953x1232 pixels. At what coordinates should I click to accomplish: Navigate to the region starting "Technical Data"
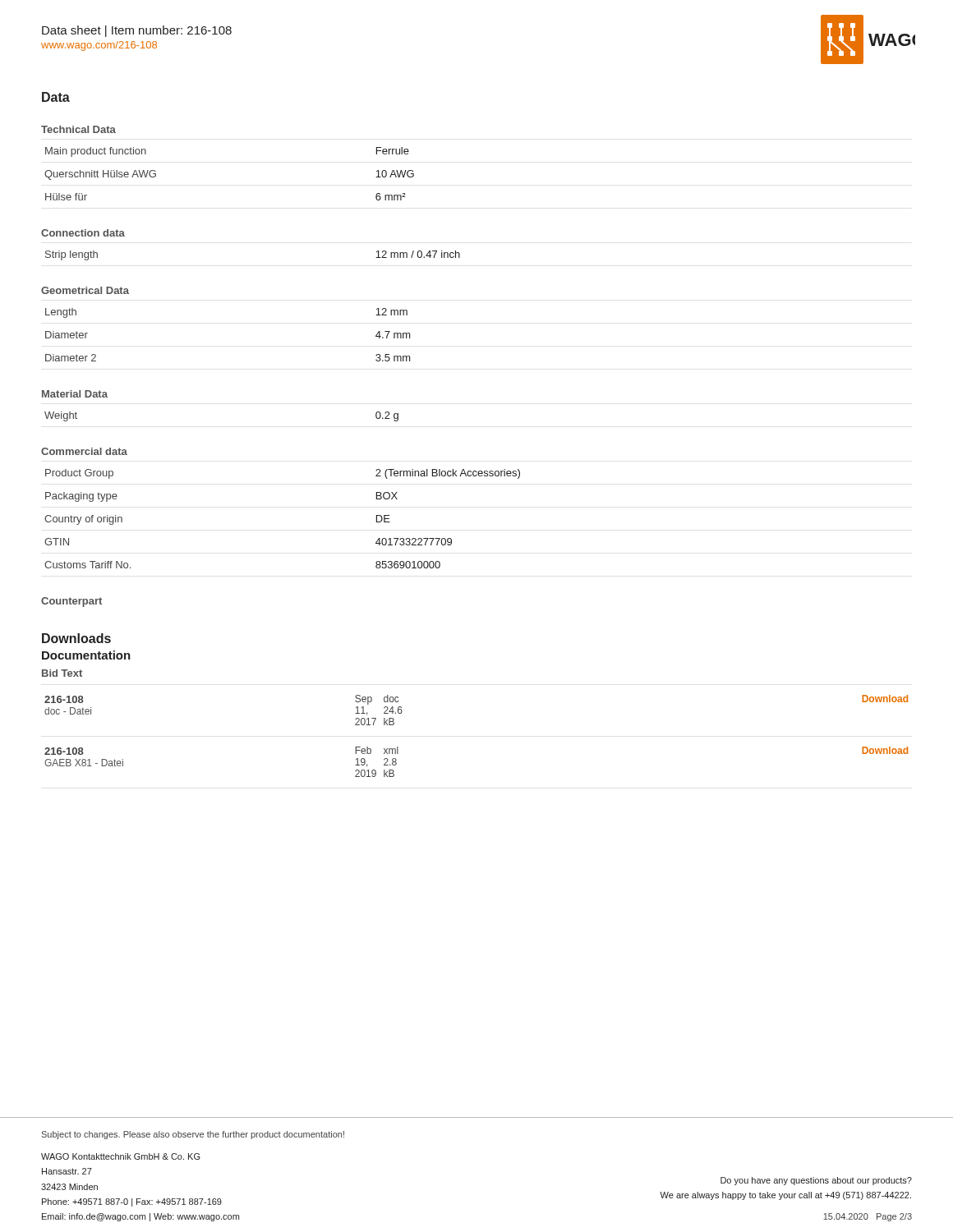[x=78, y=129]
